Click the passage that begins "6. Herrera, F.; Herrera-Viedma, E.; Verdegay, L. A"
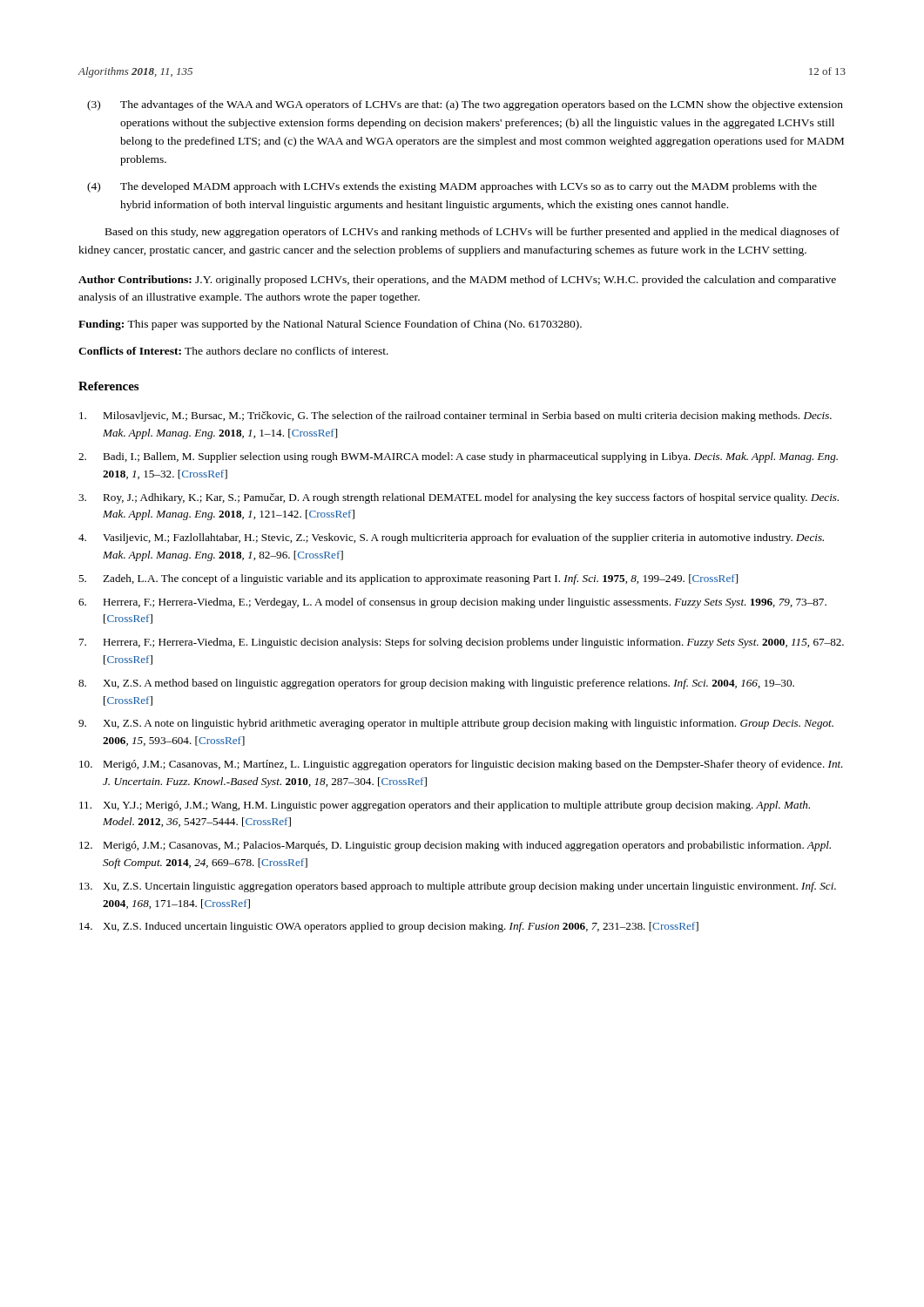 462,610
